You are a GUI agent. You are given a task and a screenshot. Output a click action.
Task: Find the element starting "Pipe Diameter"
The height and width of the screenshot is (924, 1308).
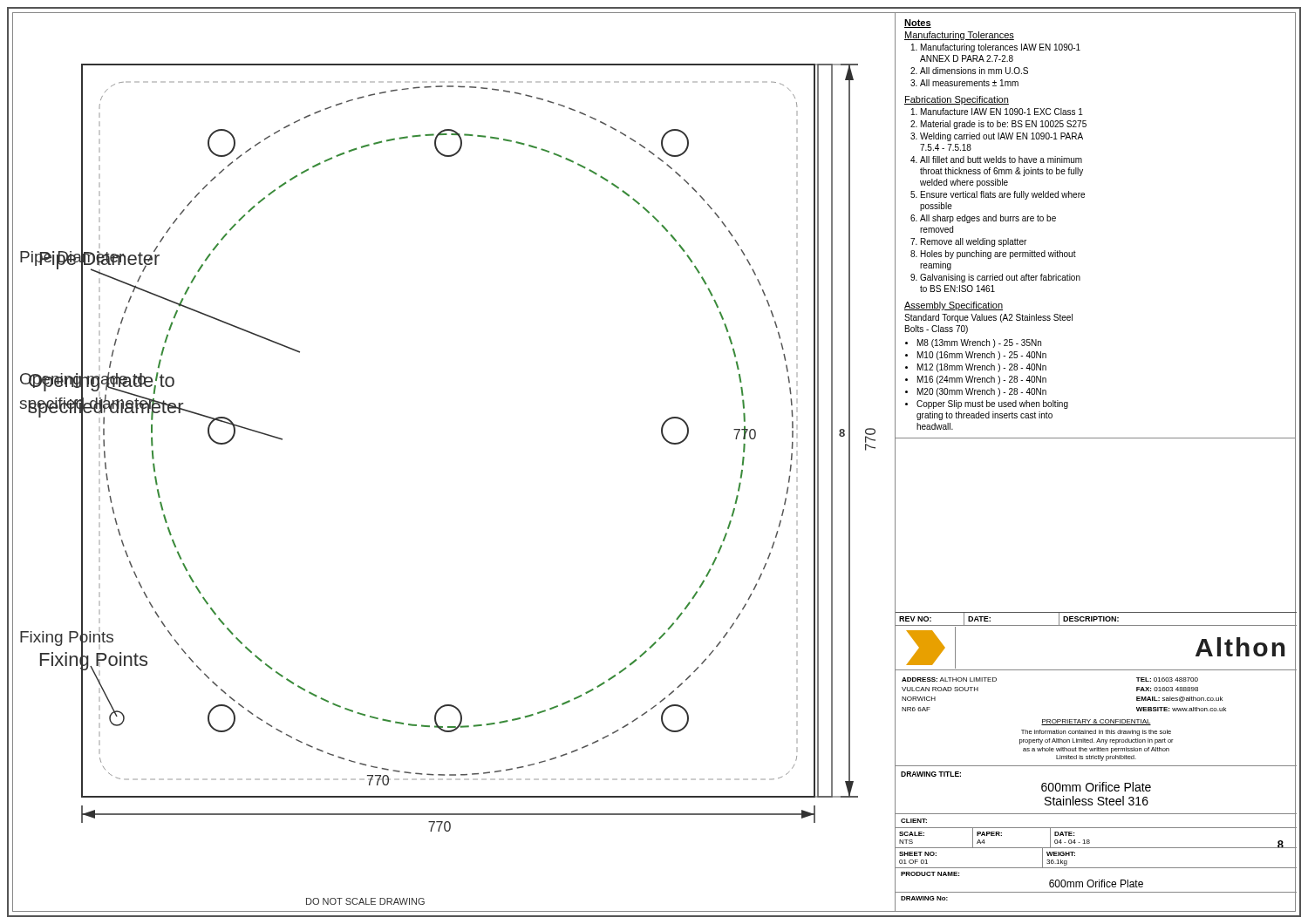pyautogui.click(x=72, y=257)
